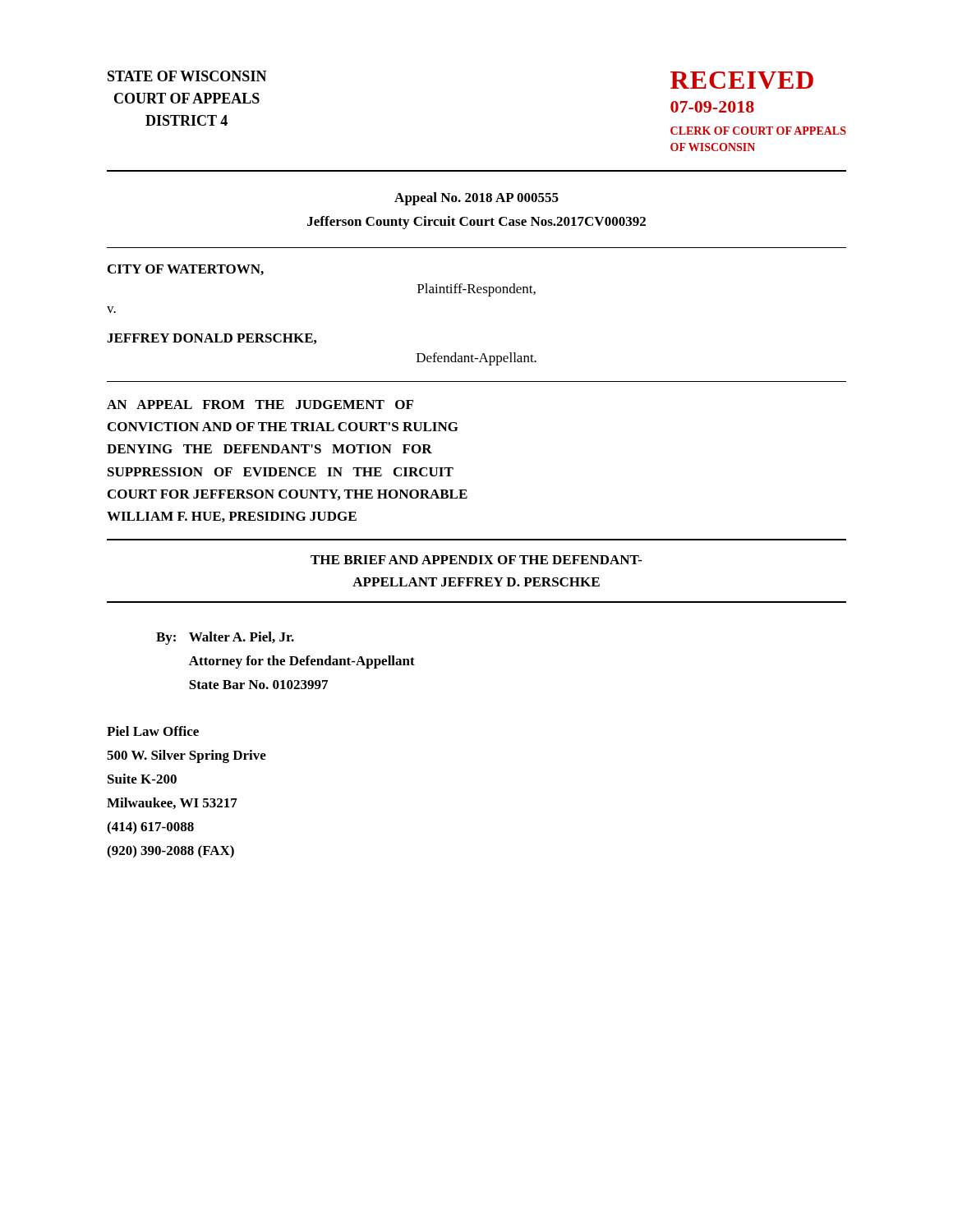Find the text starting "AN APPEAL FROM"

pos(287,460)
